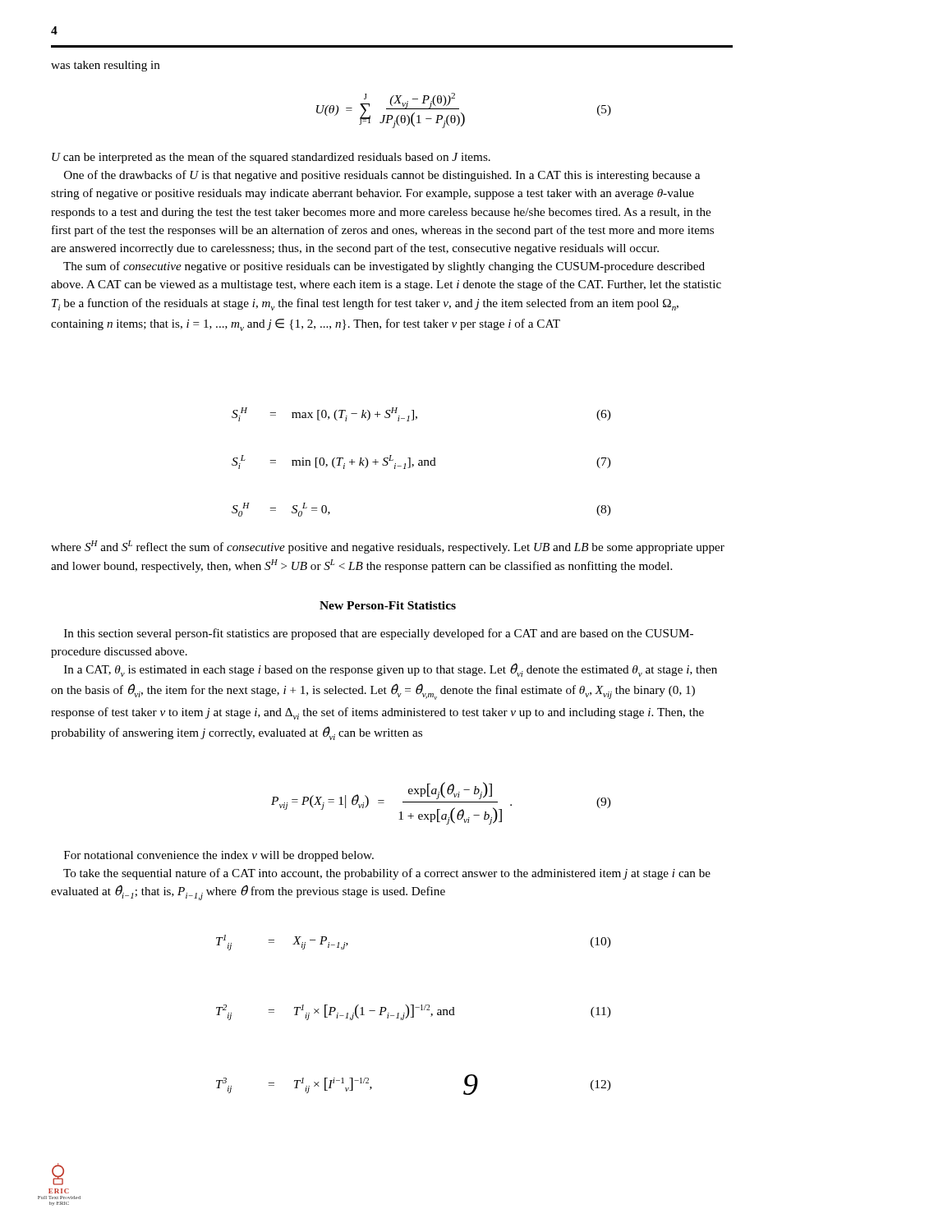Click on the text block containing "U can be interpreted as"

coord(386,241)
